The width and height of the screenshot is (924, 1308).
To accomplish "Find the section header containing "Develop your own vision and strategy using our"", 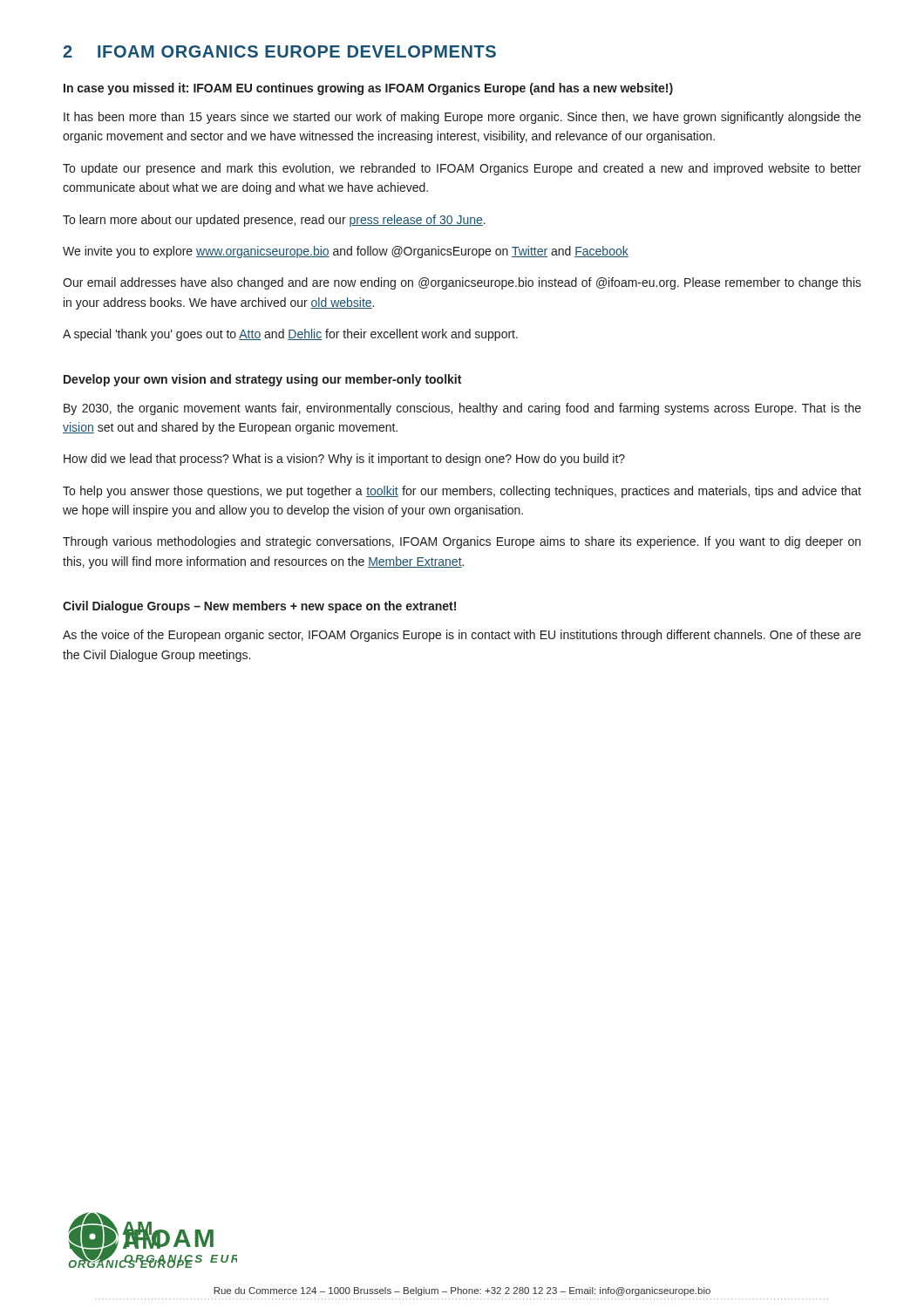I will (x=462, y=379).
